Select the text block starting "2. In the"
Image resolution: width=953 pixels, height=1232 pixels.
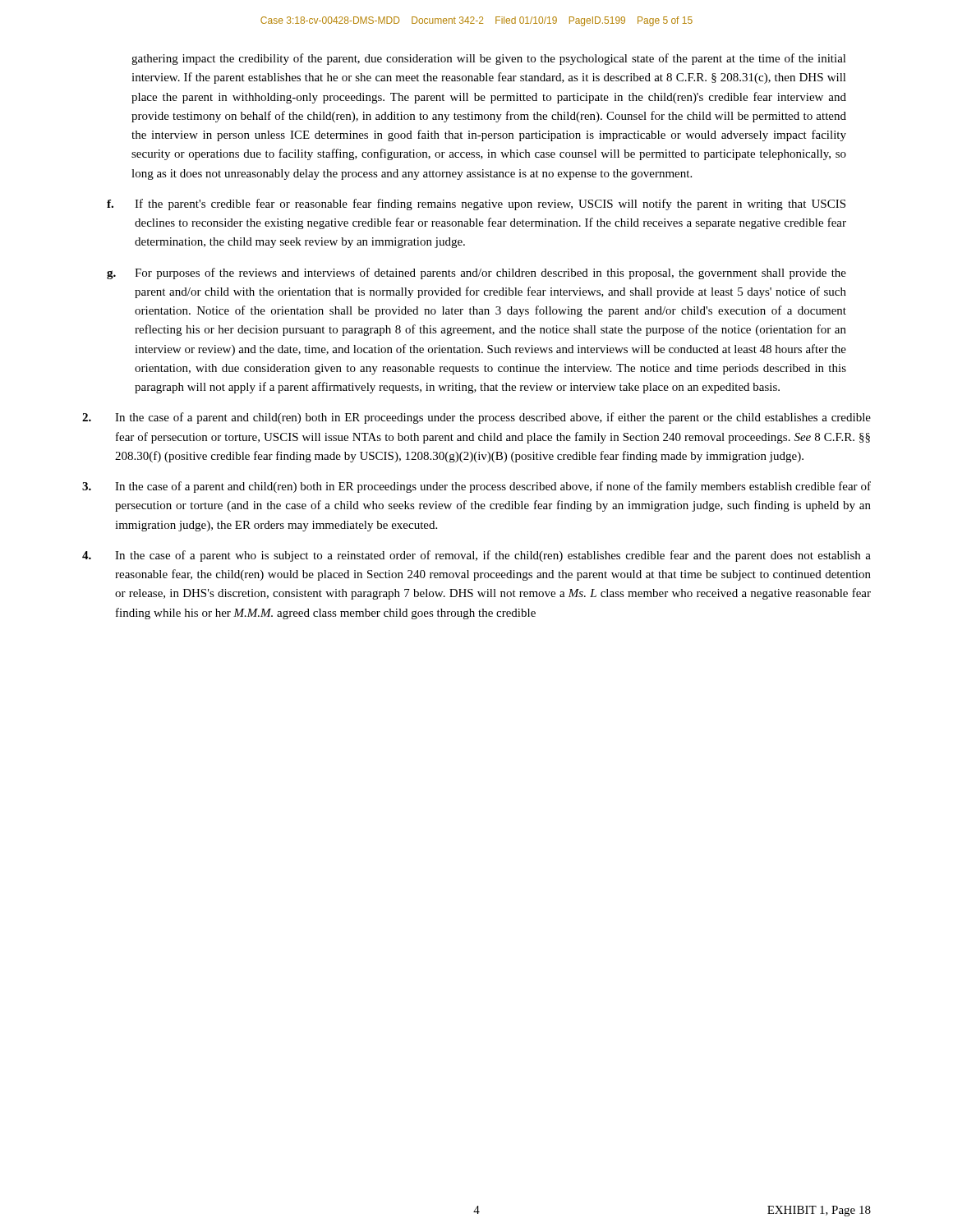[476, 437]
